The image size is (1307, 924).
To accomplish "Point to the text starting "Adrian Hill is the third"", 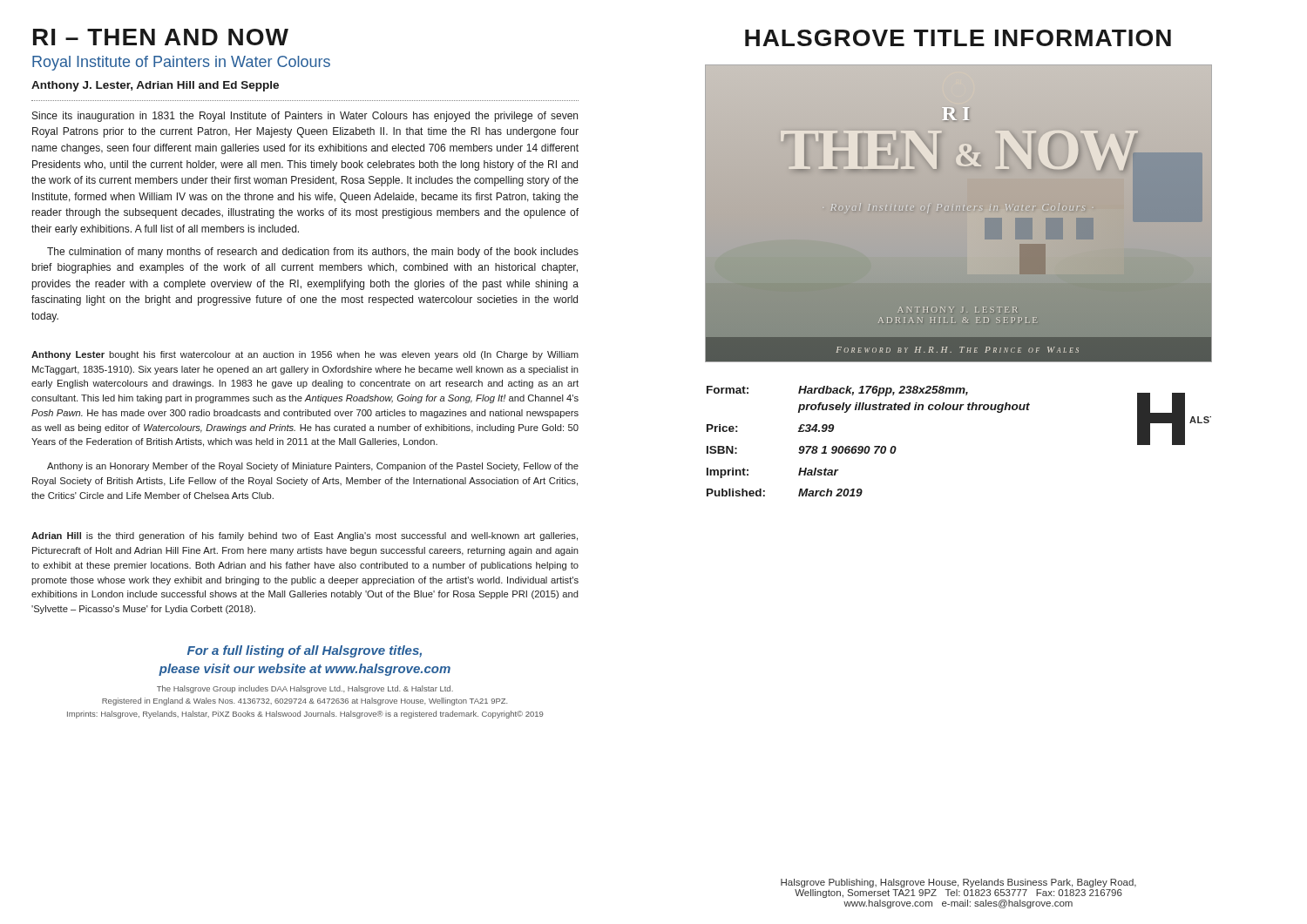I will click(305, 573).
